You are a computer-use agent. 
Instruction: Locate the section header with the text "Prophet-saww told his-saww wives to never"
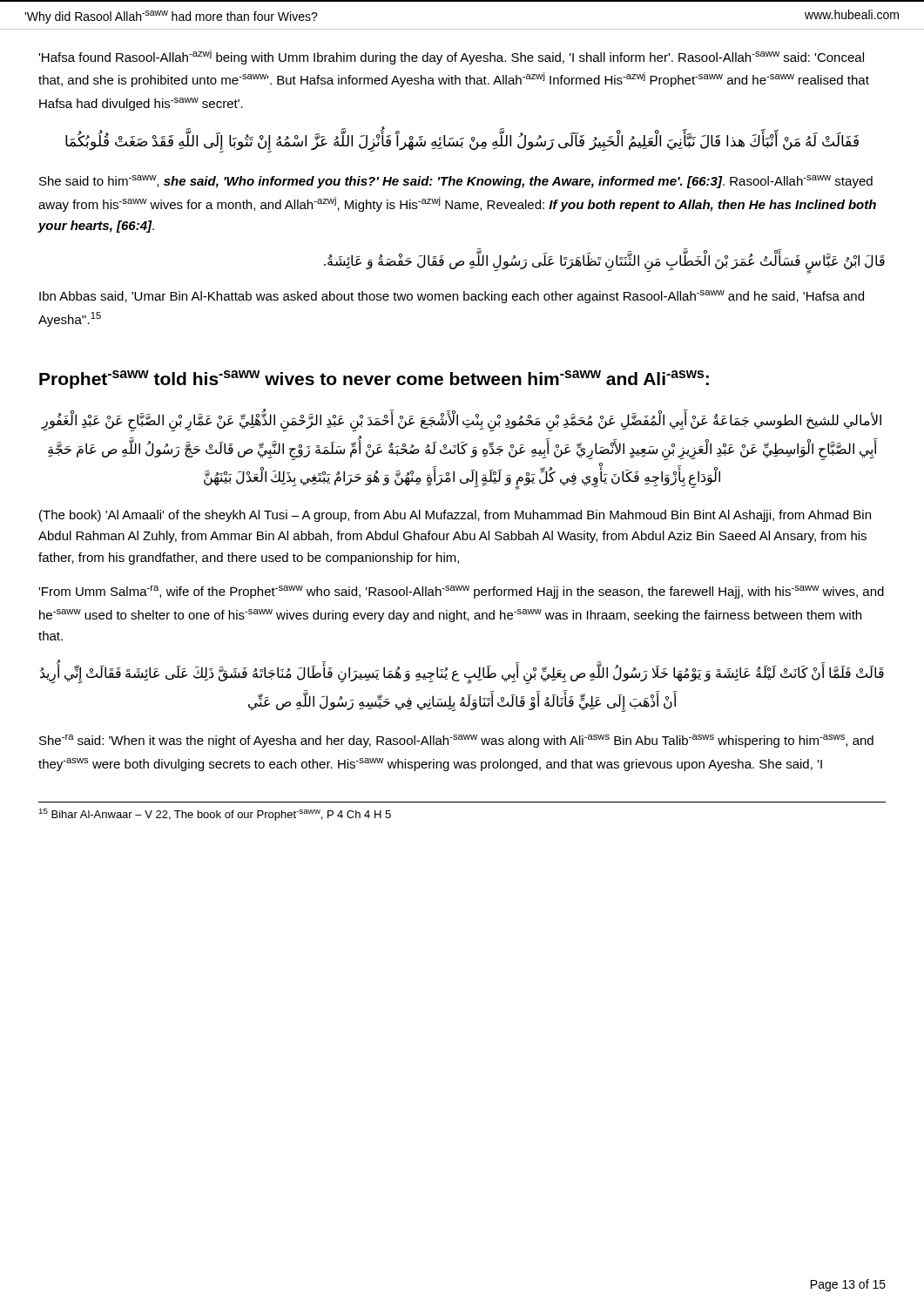pyautogui.click(x=374, y=377)
